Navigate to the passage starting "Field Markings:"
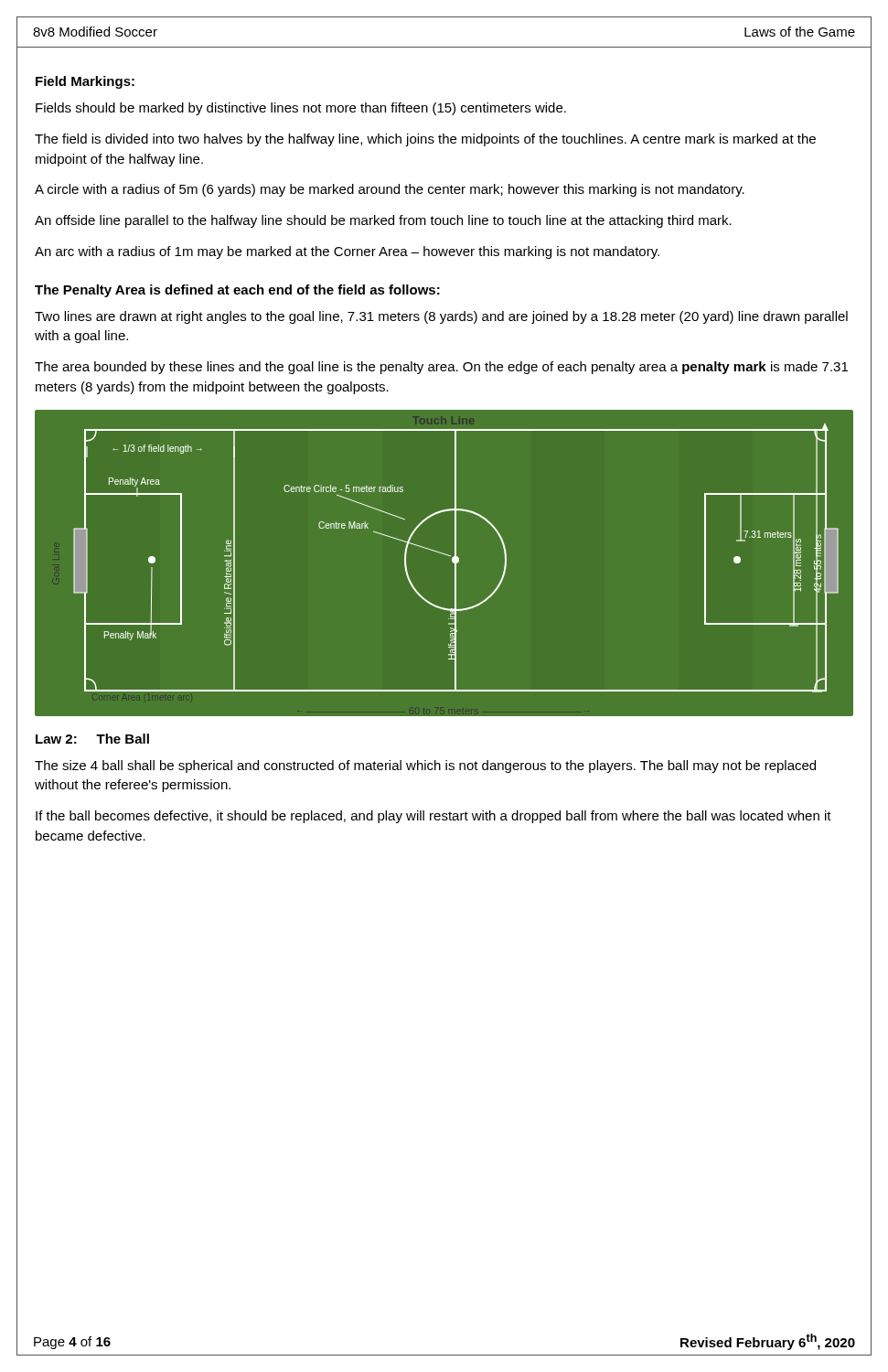Screen dimensions: 1372x888 click(x=85, y=81)
